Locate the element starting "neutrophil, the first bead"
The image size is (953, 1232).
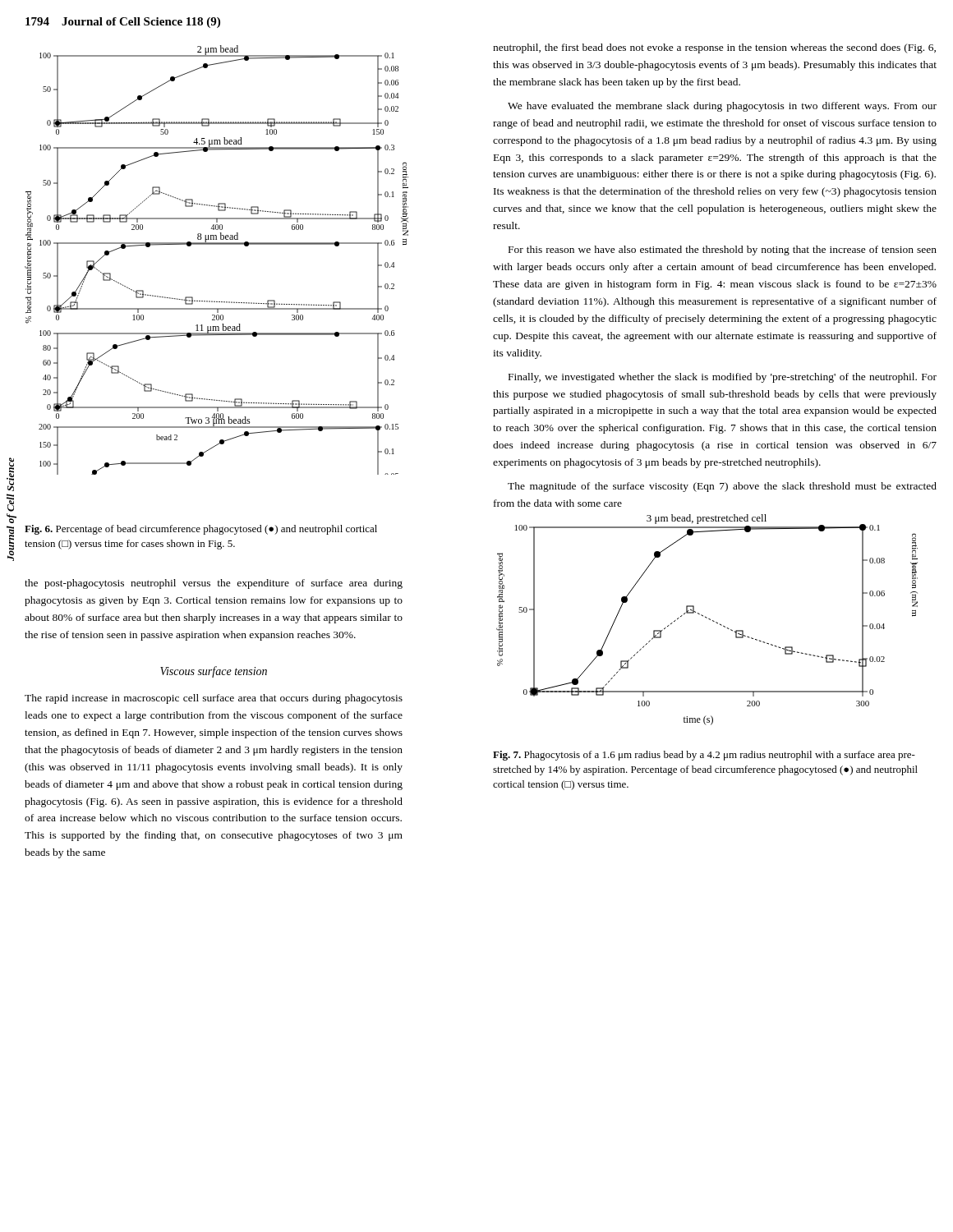pos(715,276)
